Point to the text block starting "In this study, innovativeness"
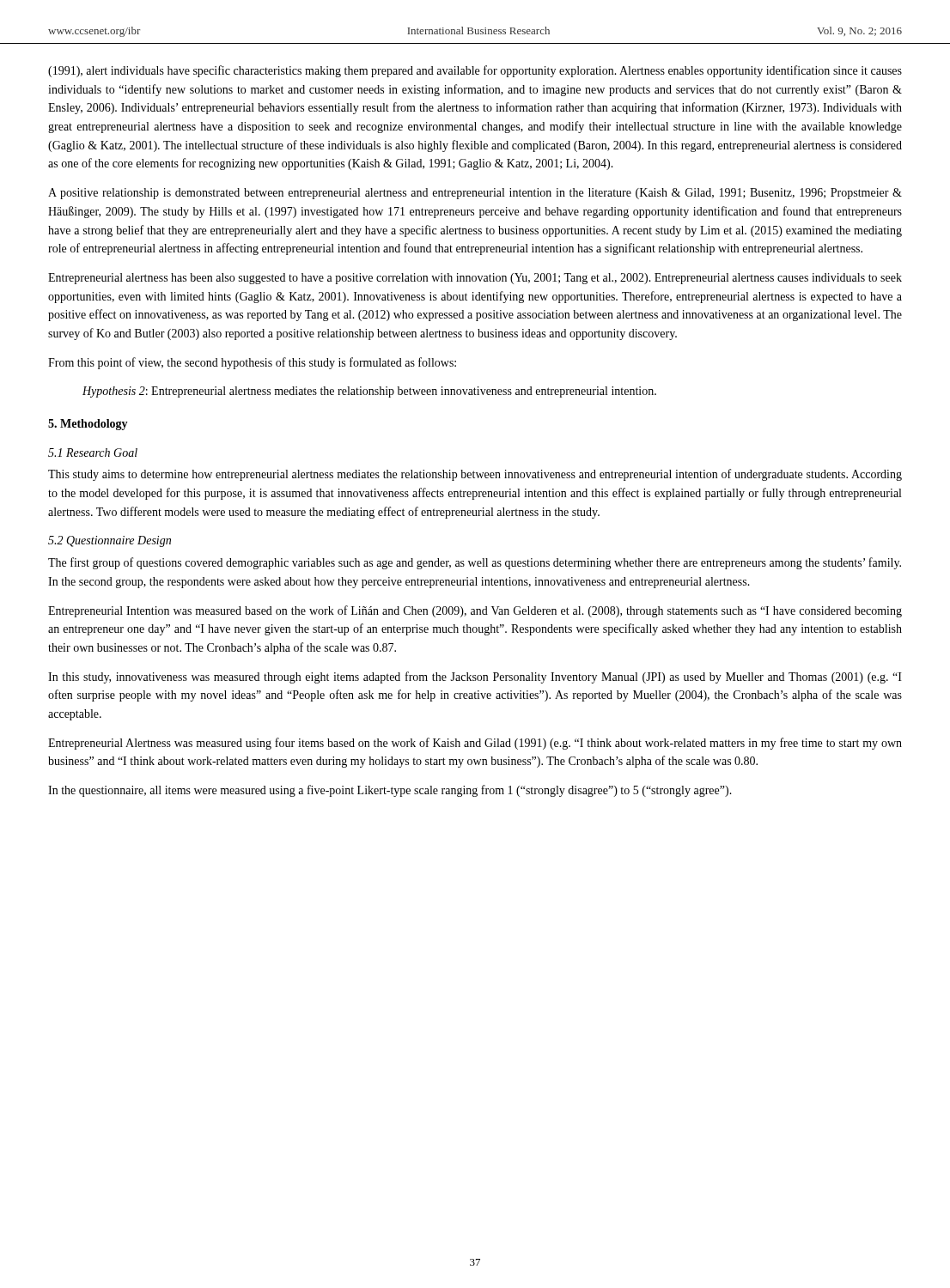The width and height of the screenshot is (950, 1288). pos(475,695)
